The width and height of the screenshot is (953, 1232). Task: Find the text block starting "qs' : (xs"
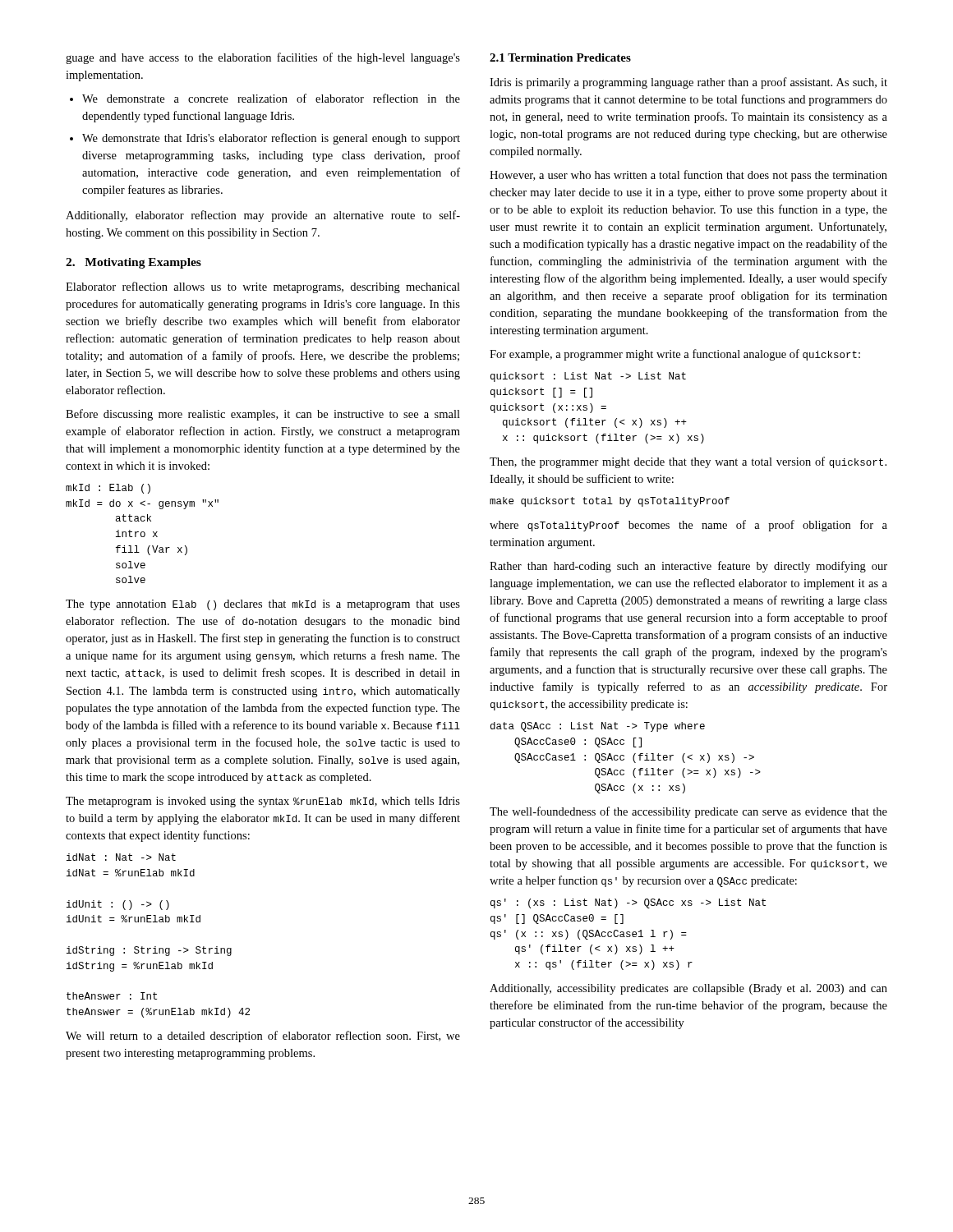point(688,935)
